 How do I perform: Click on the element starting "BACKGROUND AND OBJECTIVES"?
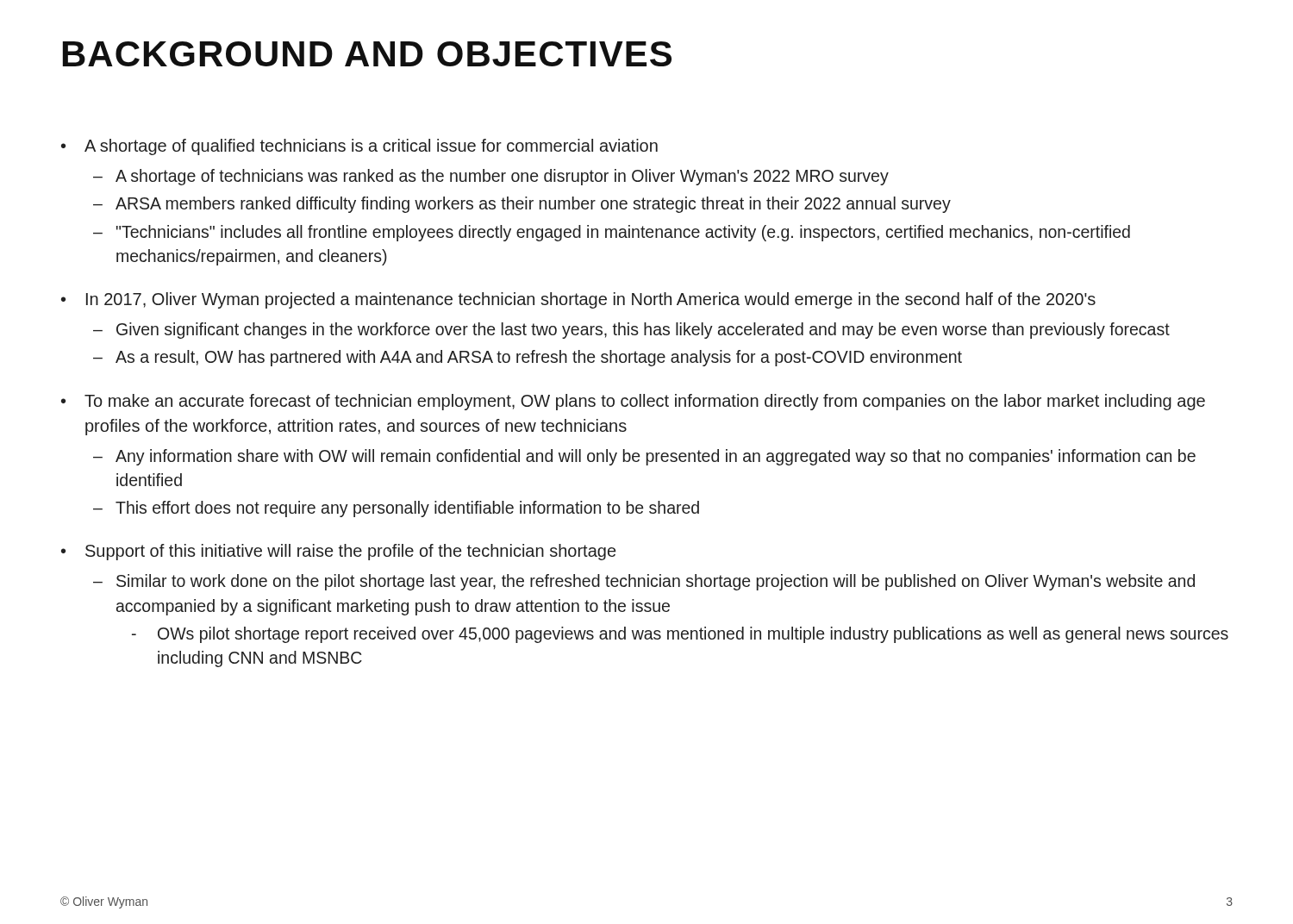pyautogui.click(x=367, y=54)
